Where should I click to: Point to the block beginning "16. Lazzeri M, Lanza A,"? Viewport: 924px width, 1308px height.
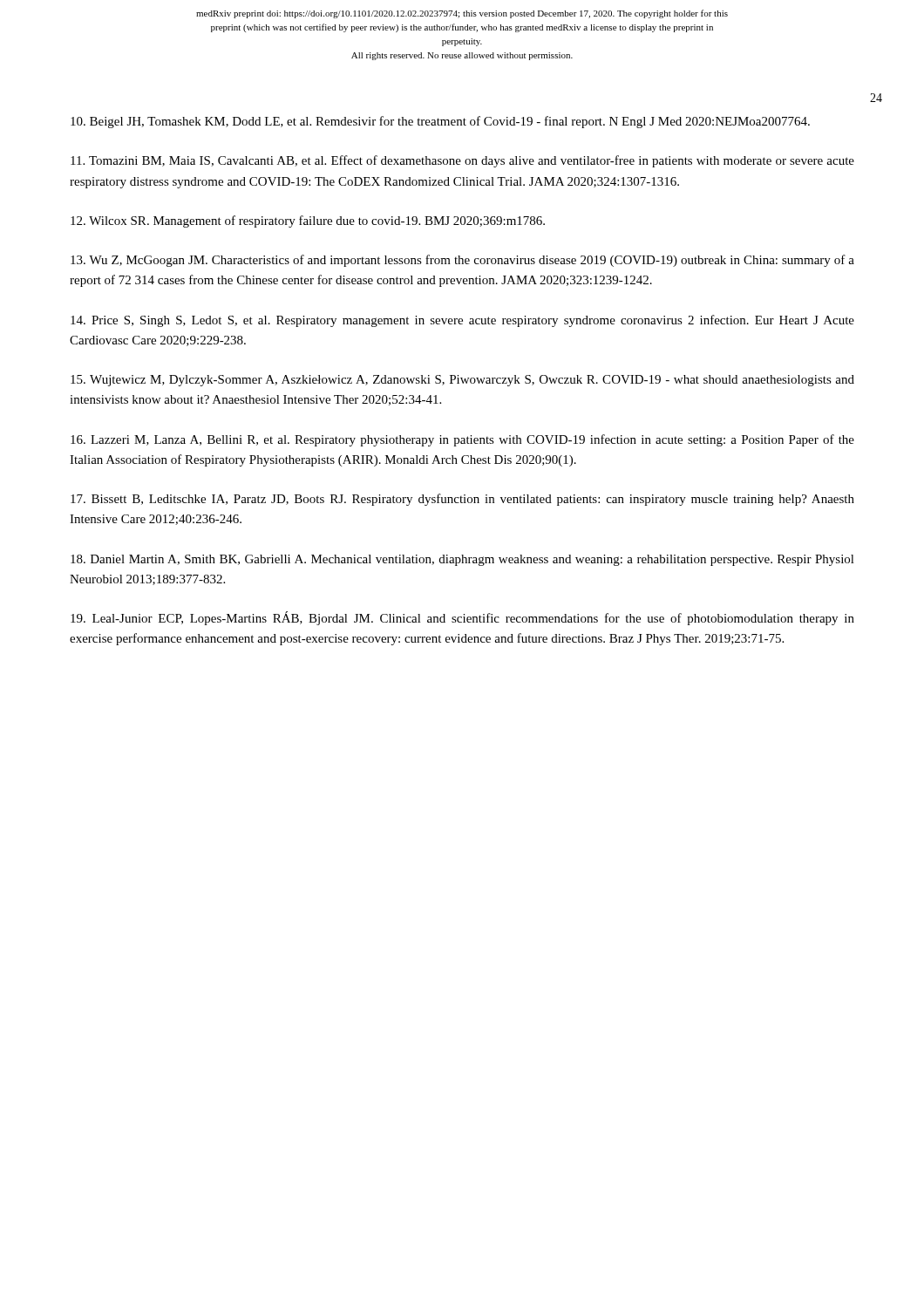462,449
